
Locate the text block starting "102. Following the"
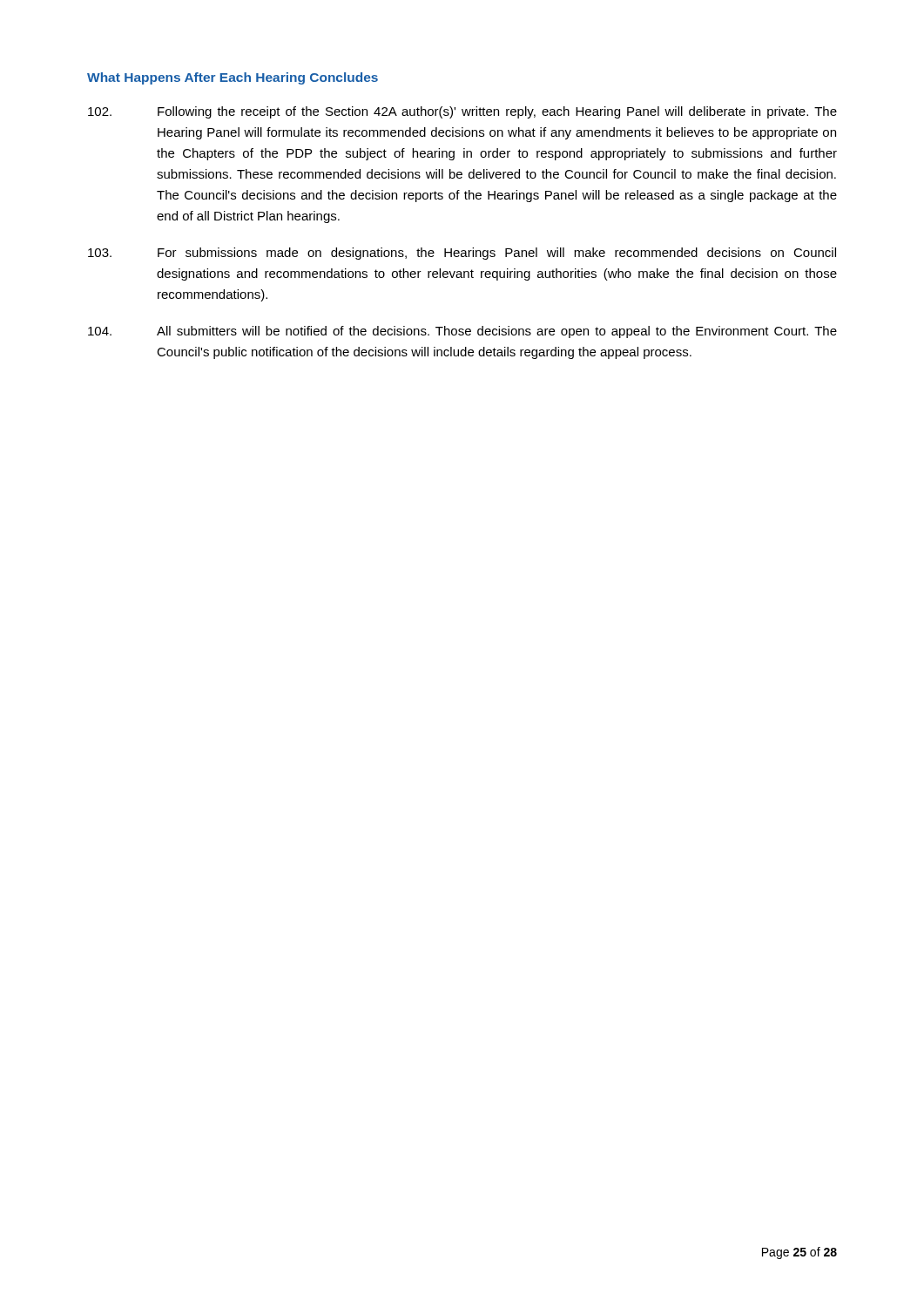(x=462, y=164)
